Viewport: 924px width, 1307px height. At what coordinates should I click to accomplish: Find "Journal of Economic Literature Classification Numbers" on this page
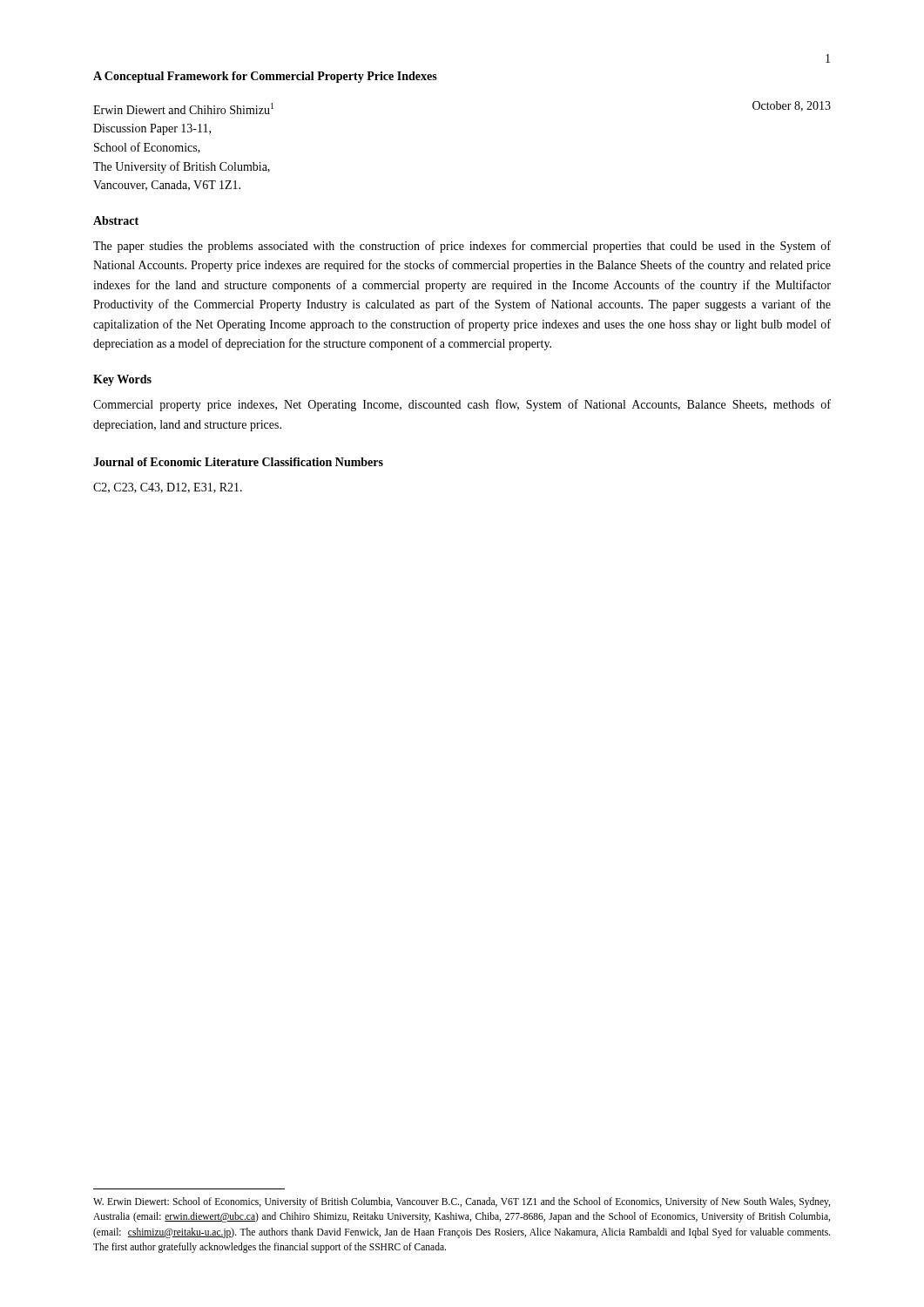point(238,462)
